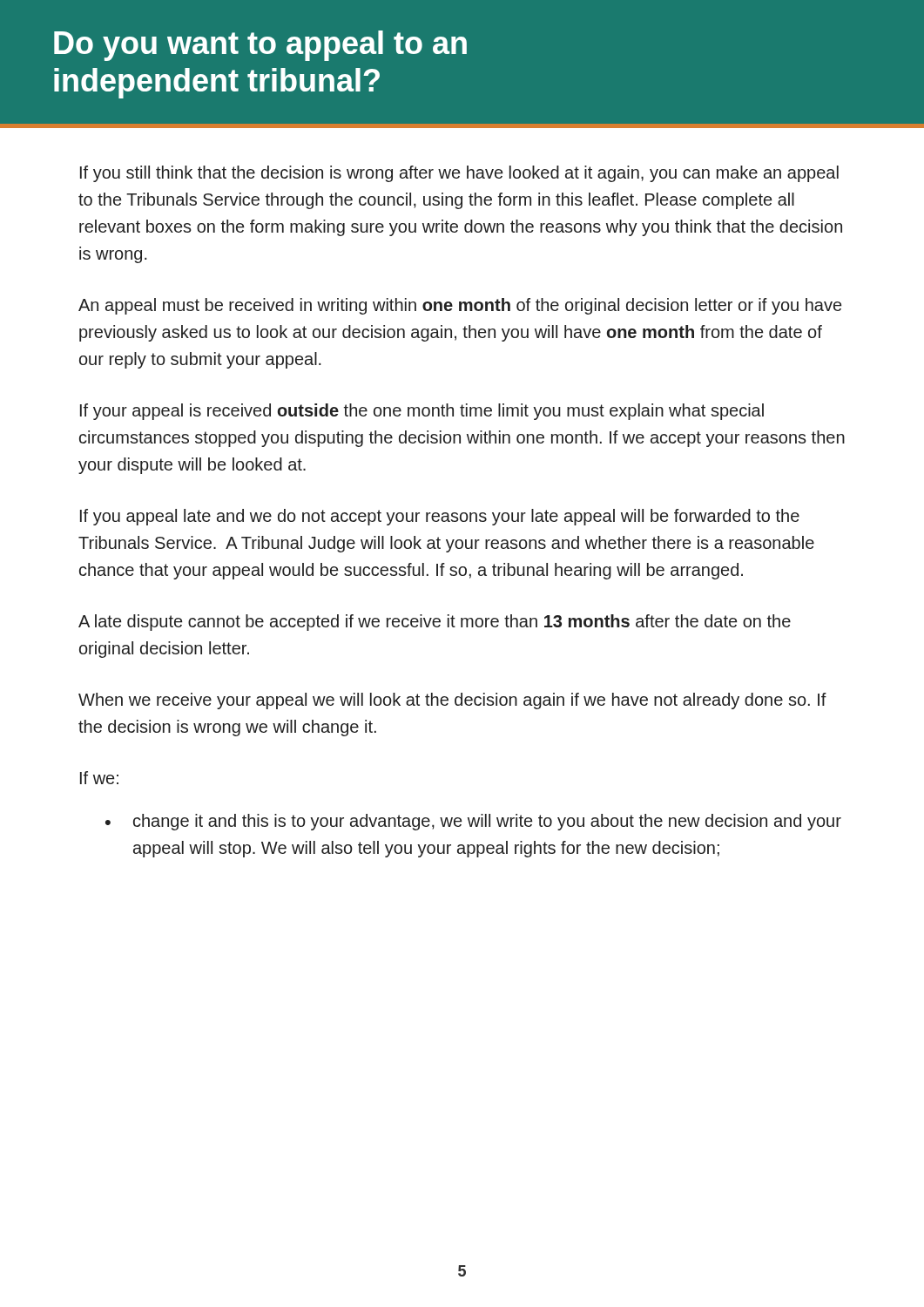Screen dimensions: 1307x924
Task: Click on the text block containing "A late dispute cannot be"
Action: [x=462, y=636]
